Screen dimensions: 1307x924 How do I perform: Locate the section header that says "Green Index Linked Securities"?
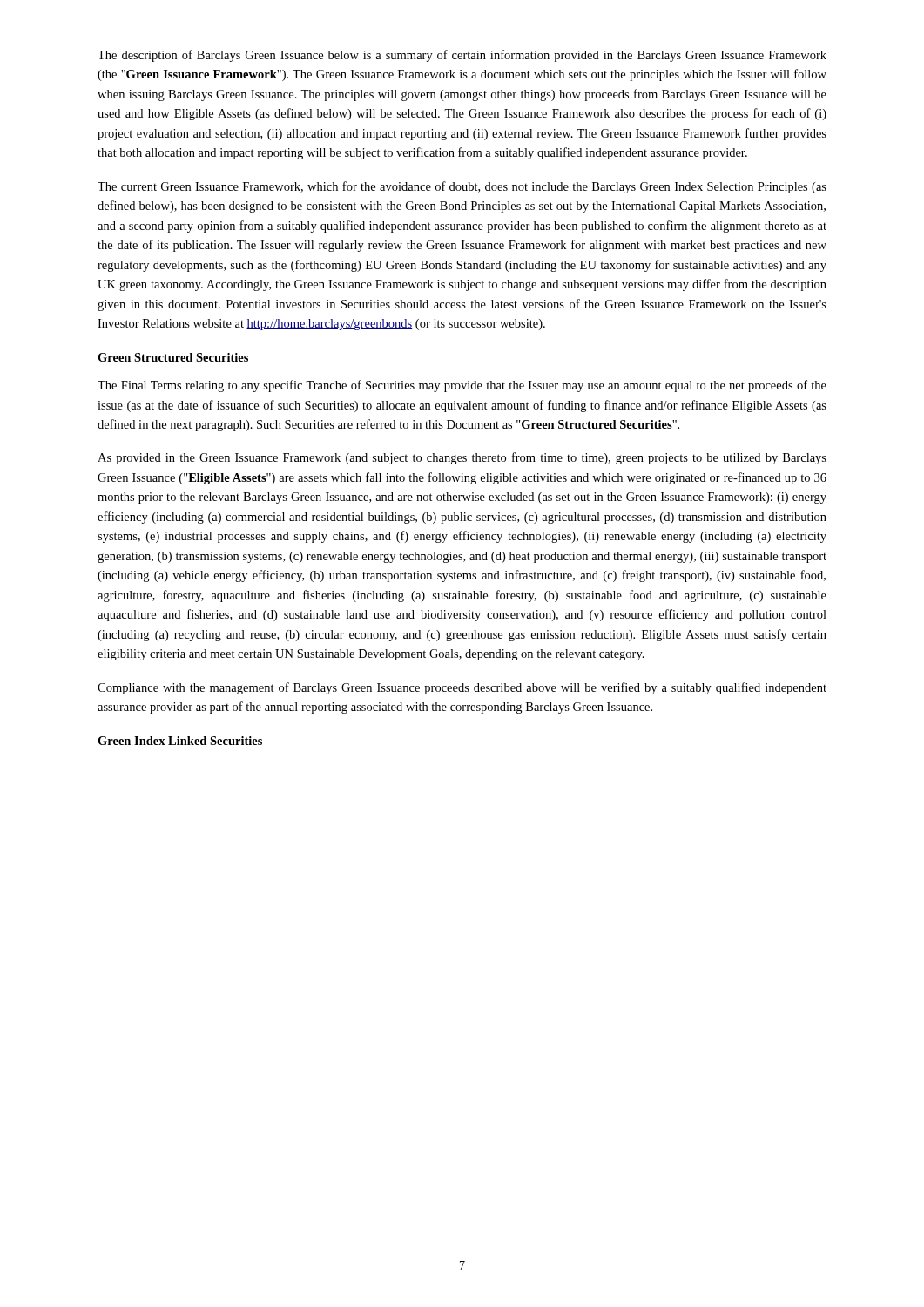[180, 740]
